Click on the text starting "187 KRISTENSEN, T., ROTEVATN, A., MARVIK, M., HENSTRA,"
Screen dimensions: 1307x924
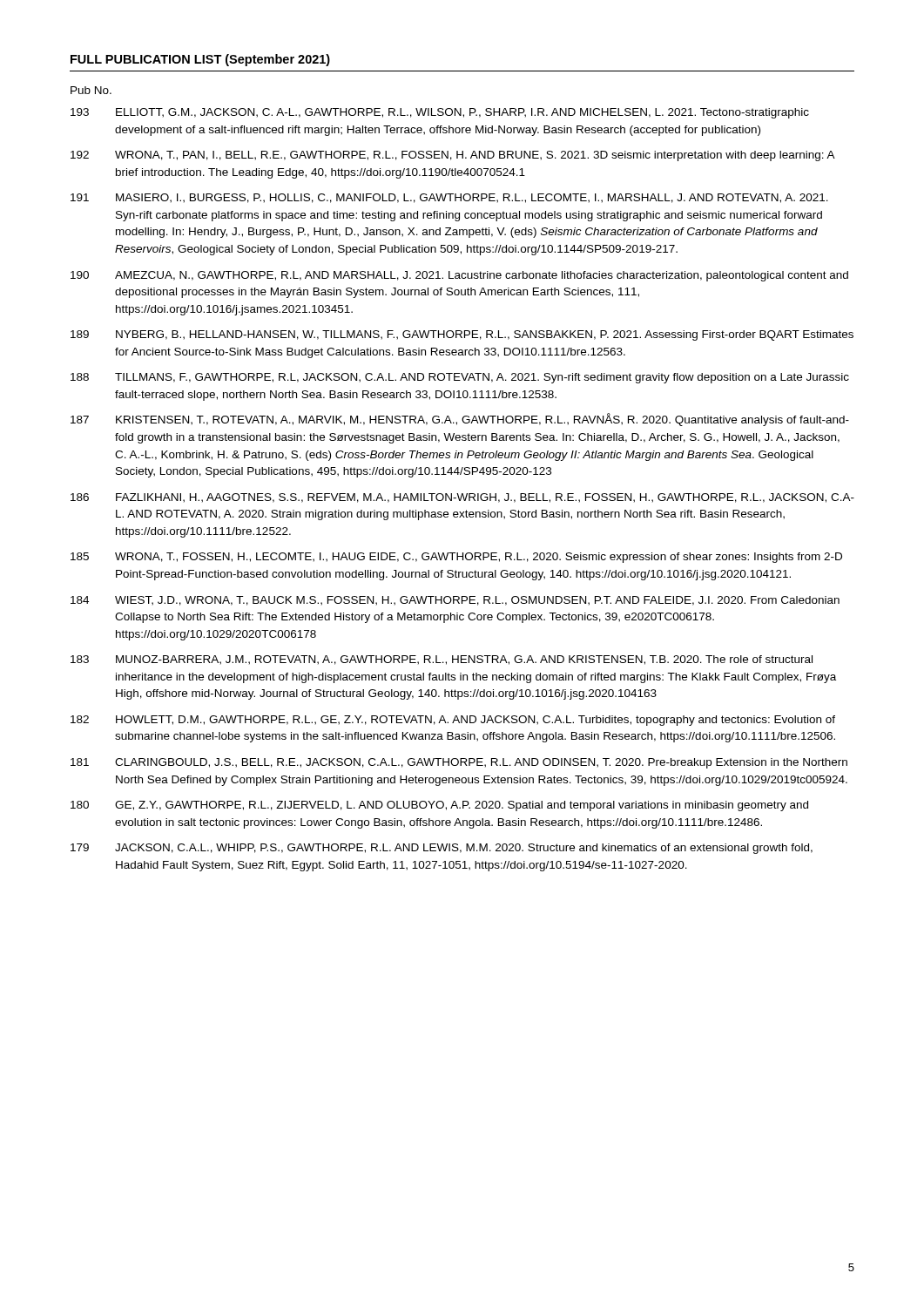pos(462,446)
